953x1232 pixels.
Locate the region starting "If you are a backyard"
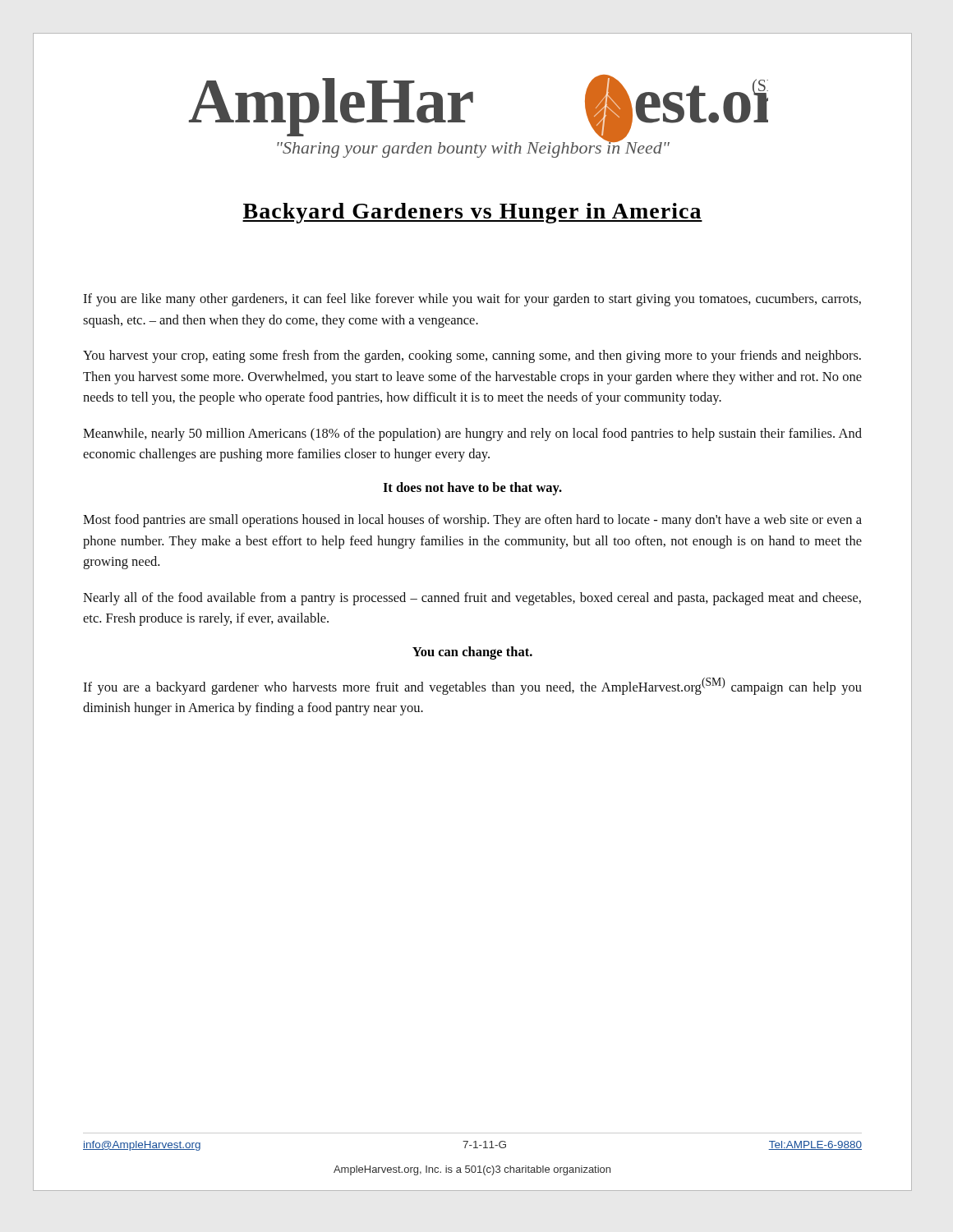point(472,695)
